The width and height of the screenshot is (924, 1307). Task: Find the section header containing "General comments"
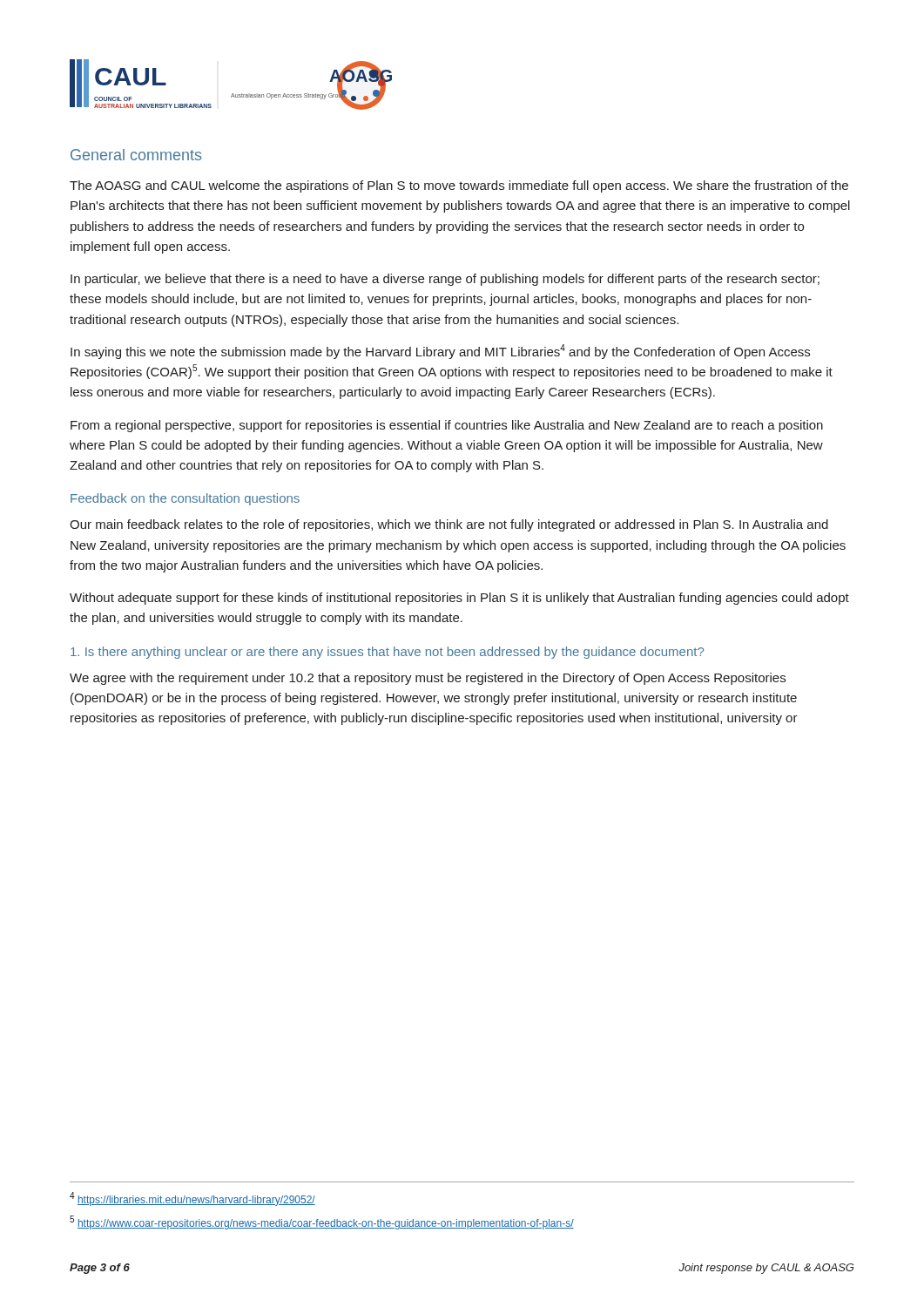136,155
